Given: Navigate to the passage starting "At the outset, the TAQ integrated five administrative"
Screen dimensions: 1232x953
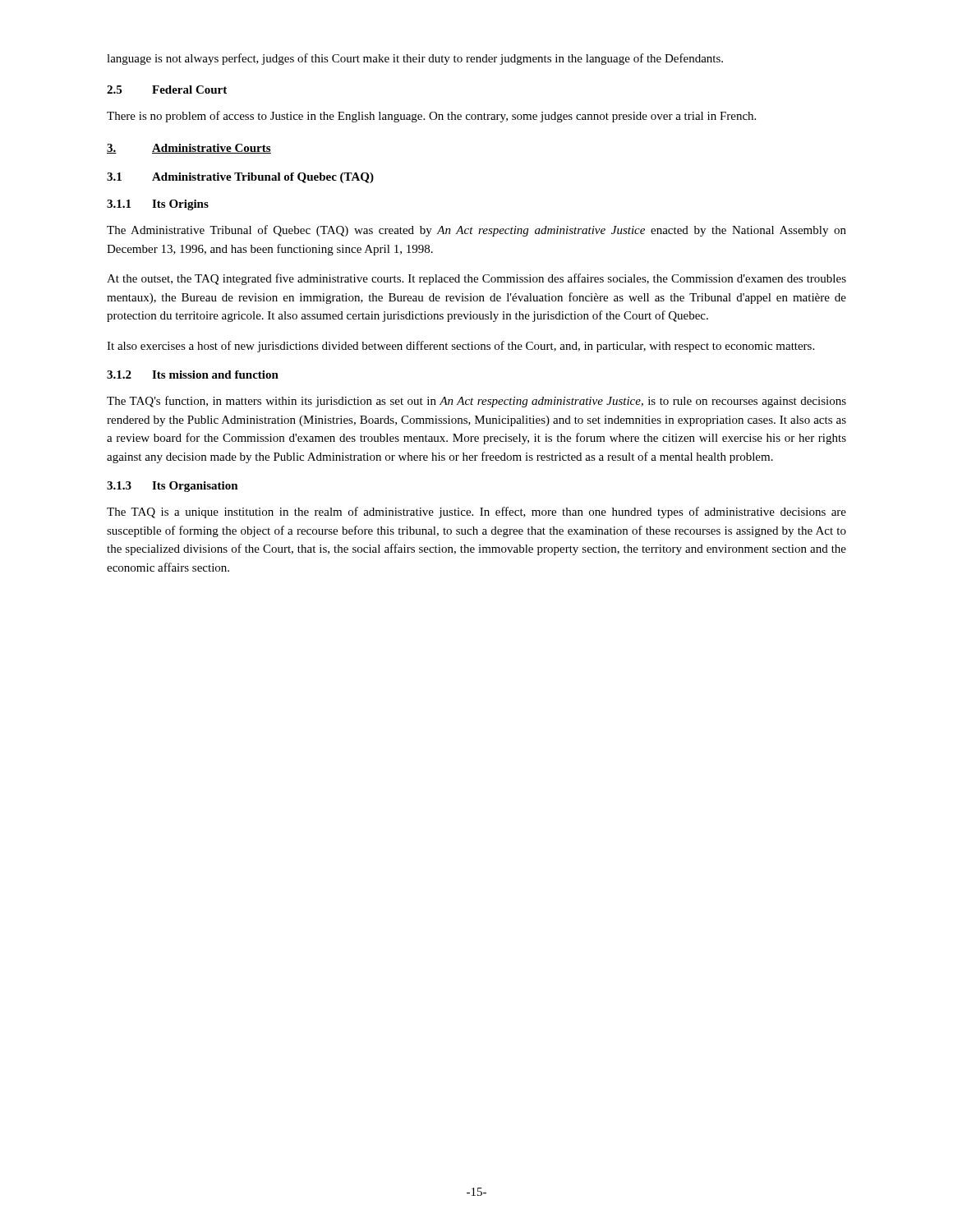Looking at the screenshot, I should pos(476,297).
